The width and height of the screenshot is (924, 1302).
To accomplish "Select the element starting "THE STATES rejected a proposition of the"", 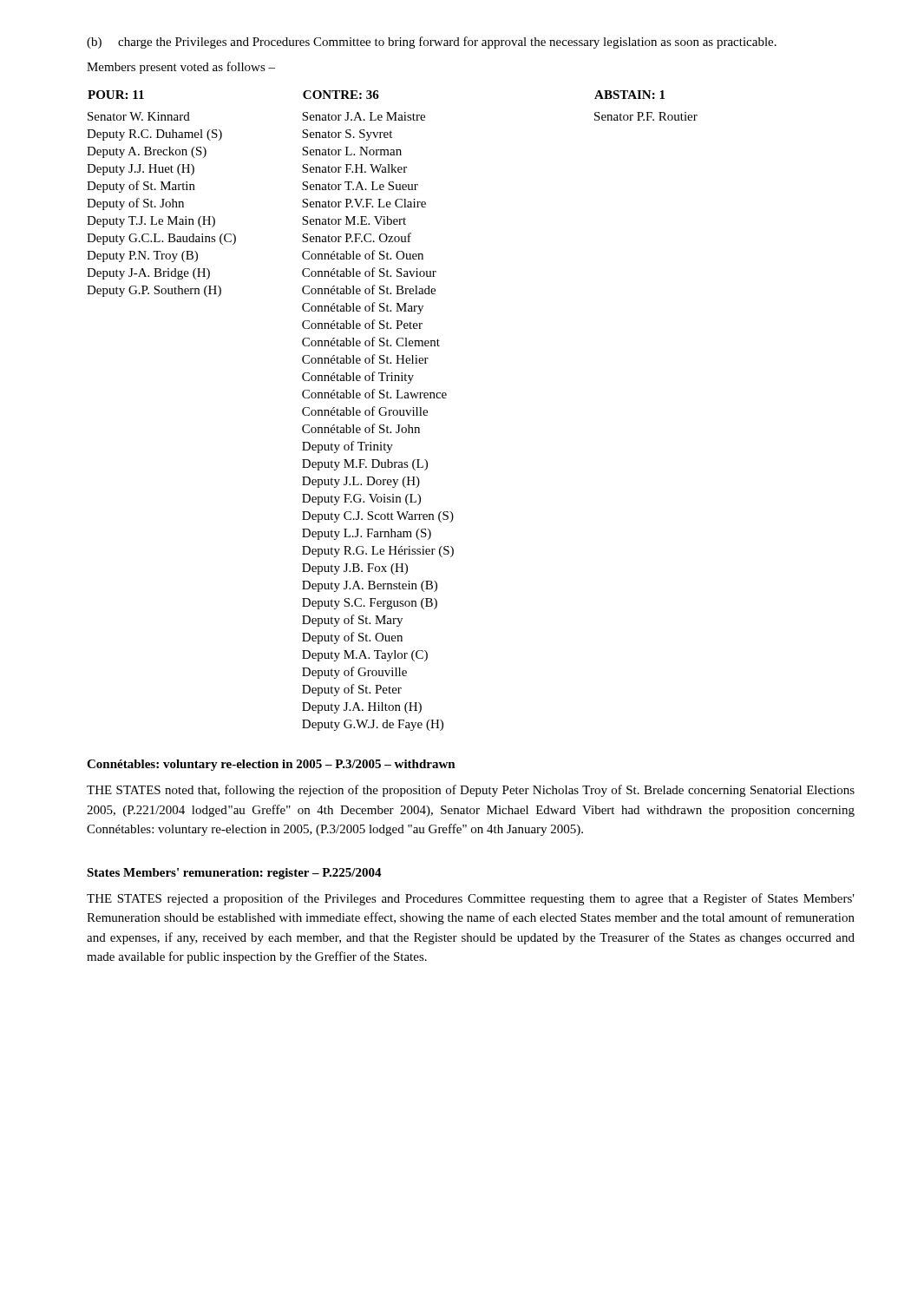I will (x=471, y=927).
